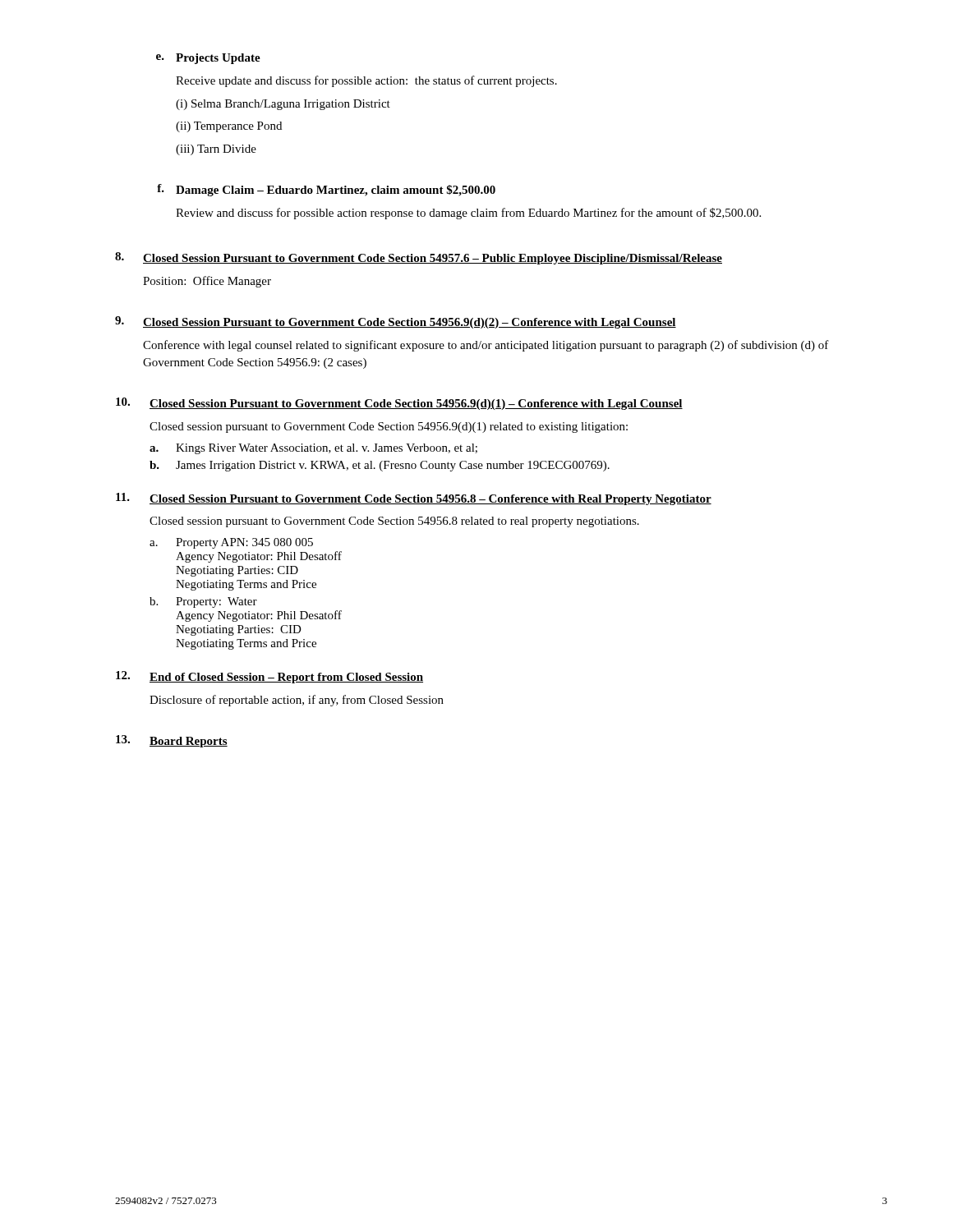Locate the list item containing "13. Board Reports"

(171, 744)
